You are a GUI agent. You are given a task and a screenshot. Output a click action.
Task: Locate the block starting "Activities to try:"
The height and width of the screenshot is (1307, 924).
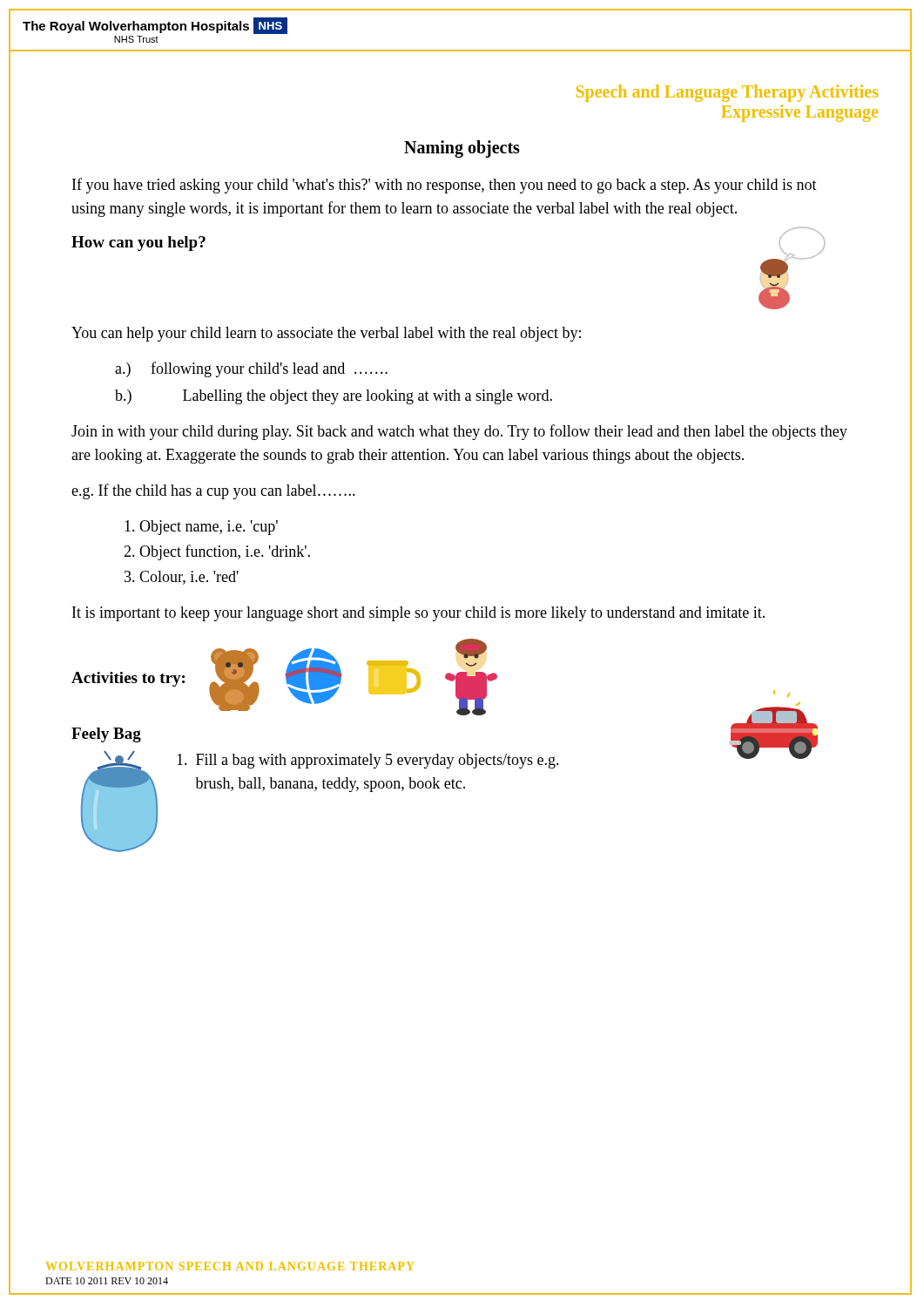tap(129, 677)
